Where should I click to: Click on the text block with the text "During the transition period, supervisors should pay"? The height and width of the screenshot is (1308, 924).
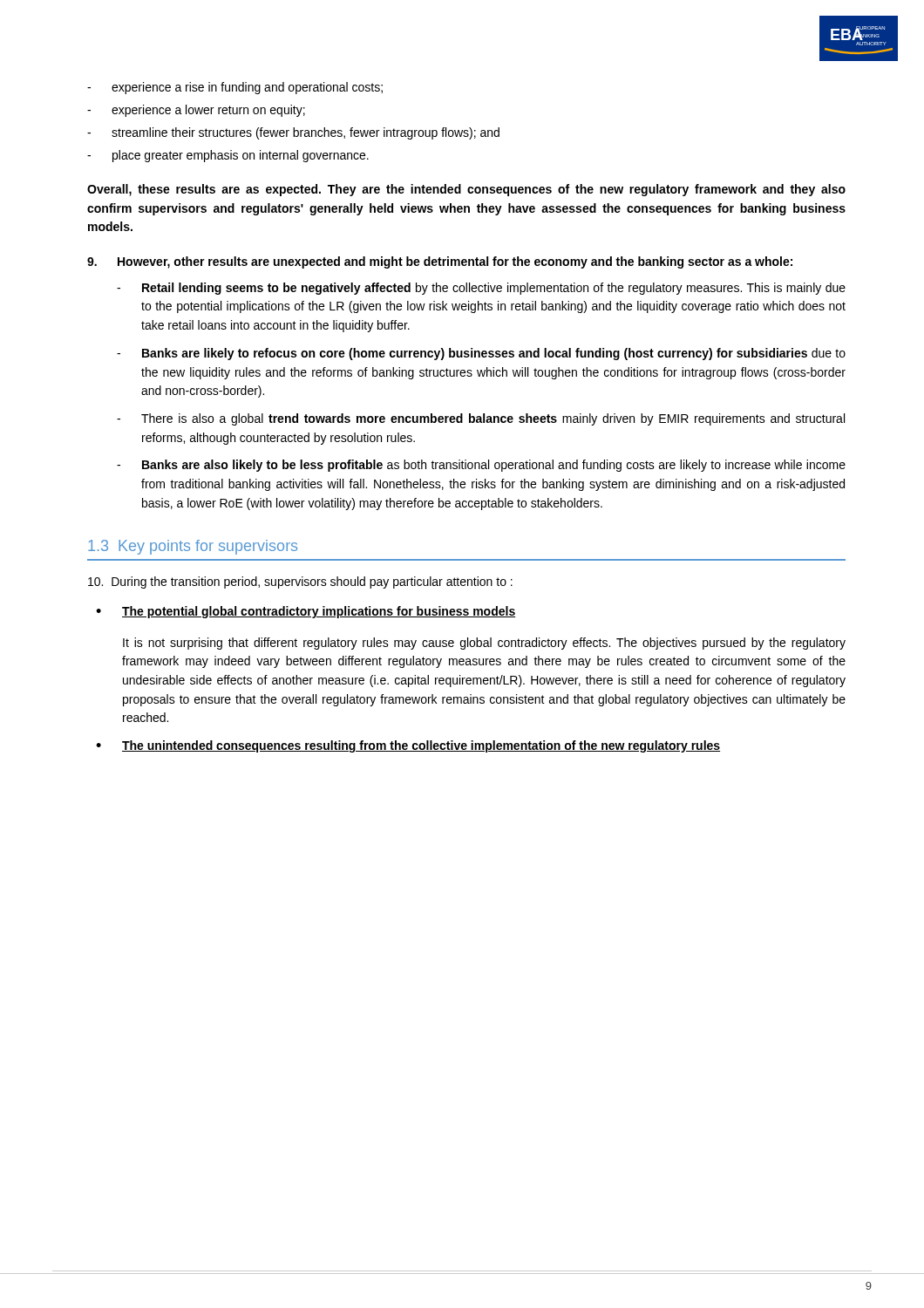click(x=300, y=582)
